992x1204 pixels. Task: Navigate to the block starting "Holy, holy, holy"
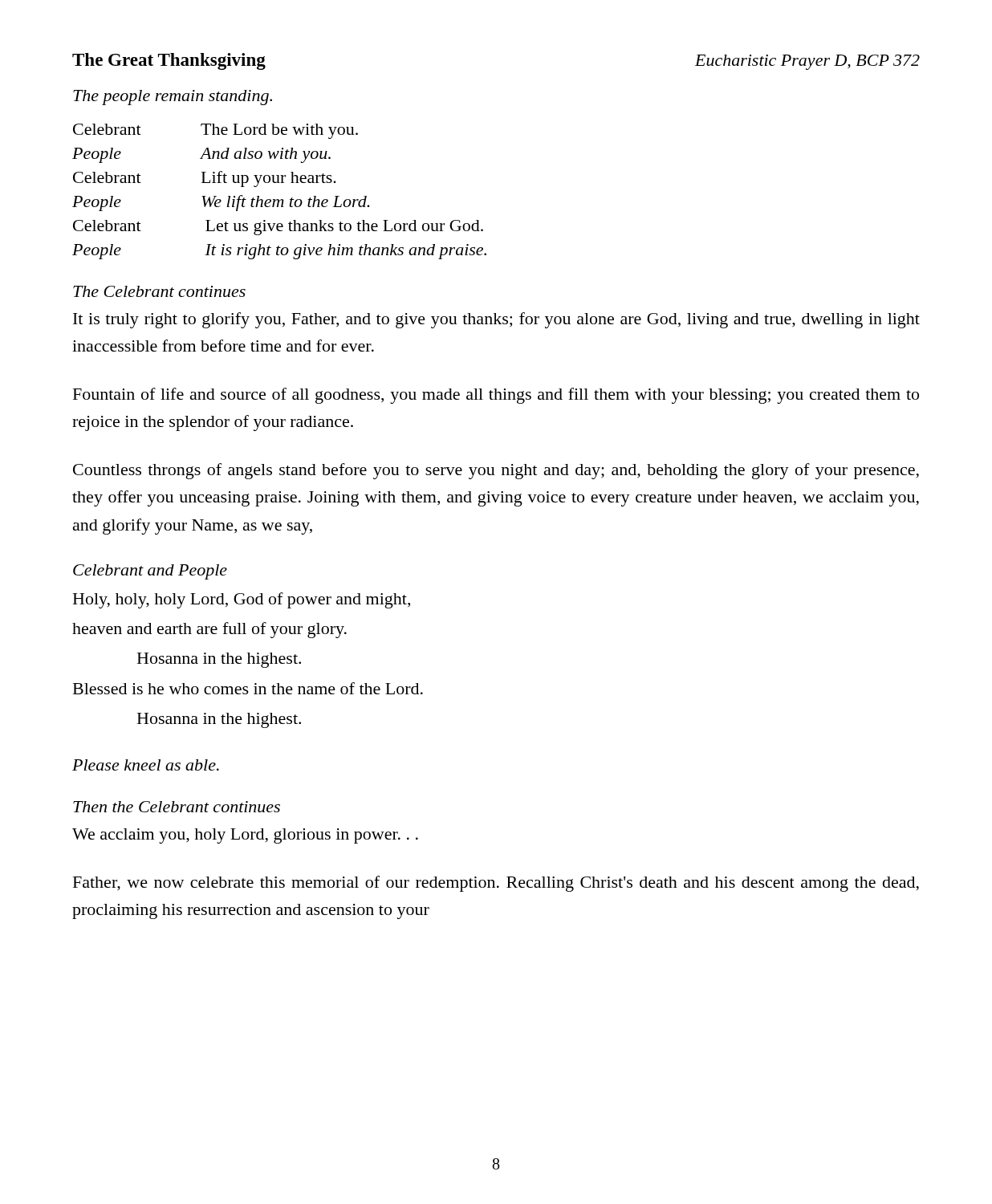pos(248,658)
